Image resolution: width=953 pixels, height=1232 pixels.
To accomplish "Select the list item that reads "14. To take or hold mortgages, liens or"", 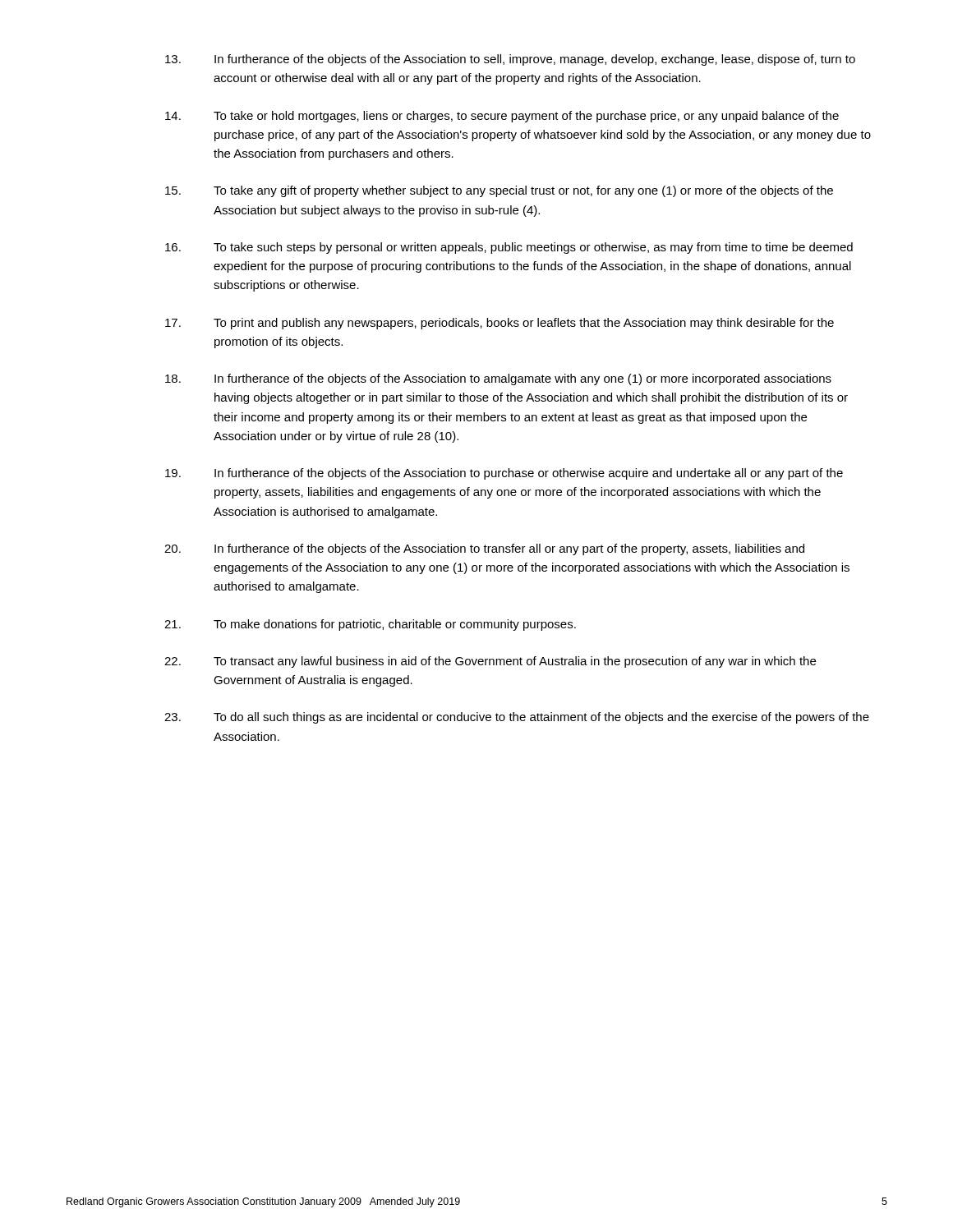I will coord(518,134).
